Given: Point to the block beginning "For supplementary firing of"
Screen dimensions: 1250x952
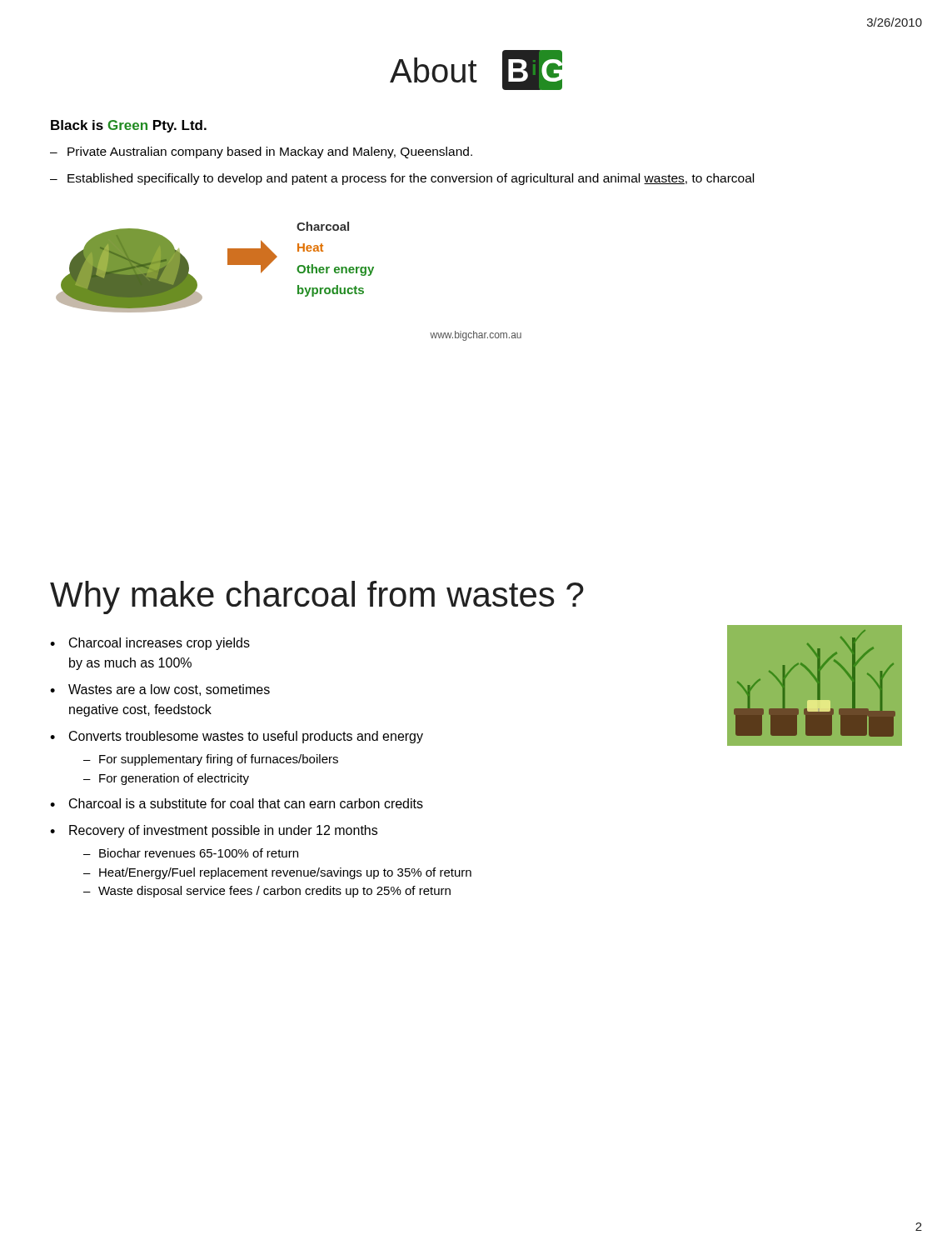Looking at the screenshot, I should click(x=218, y=759).
